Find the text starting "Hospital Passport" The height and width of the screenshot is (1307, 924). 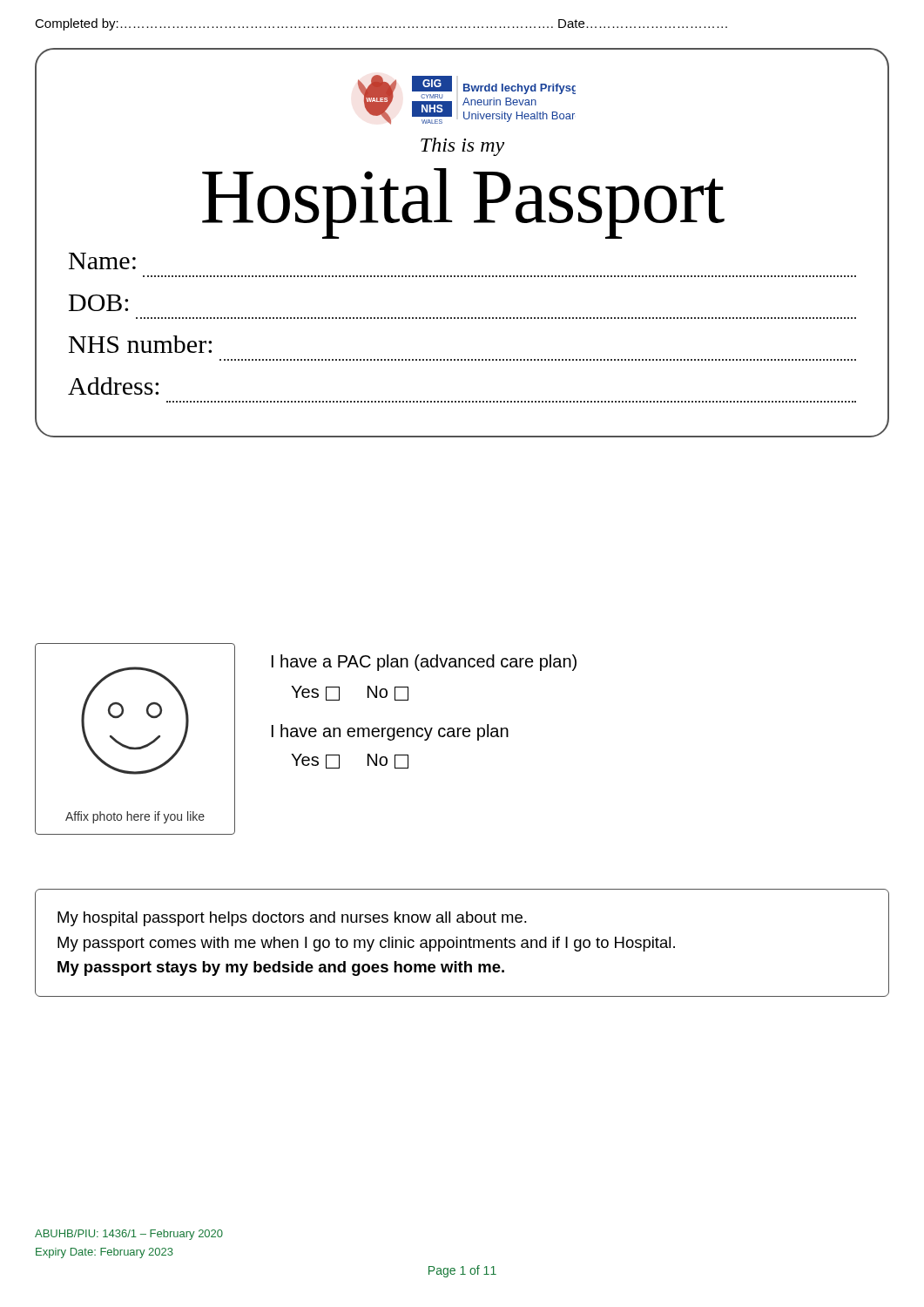[462, 197]
